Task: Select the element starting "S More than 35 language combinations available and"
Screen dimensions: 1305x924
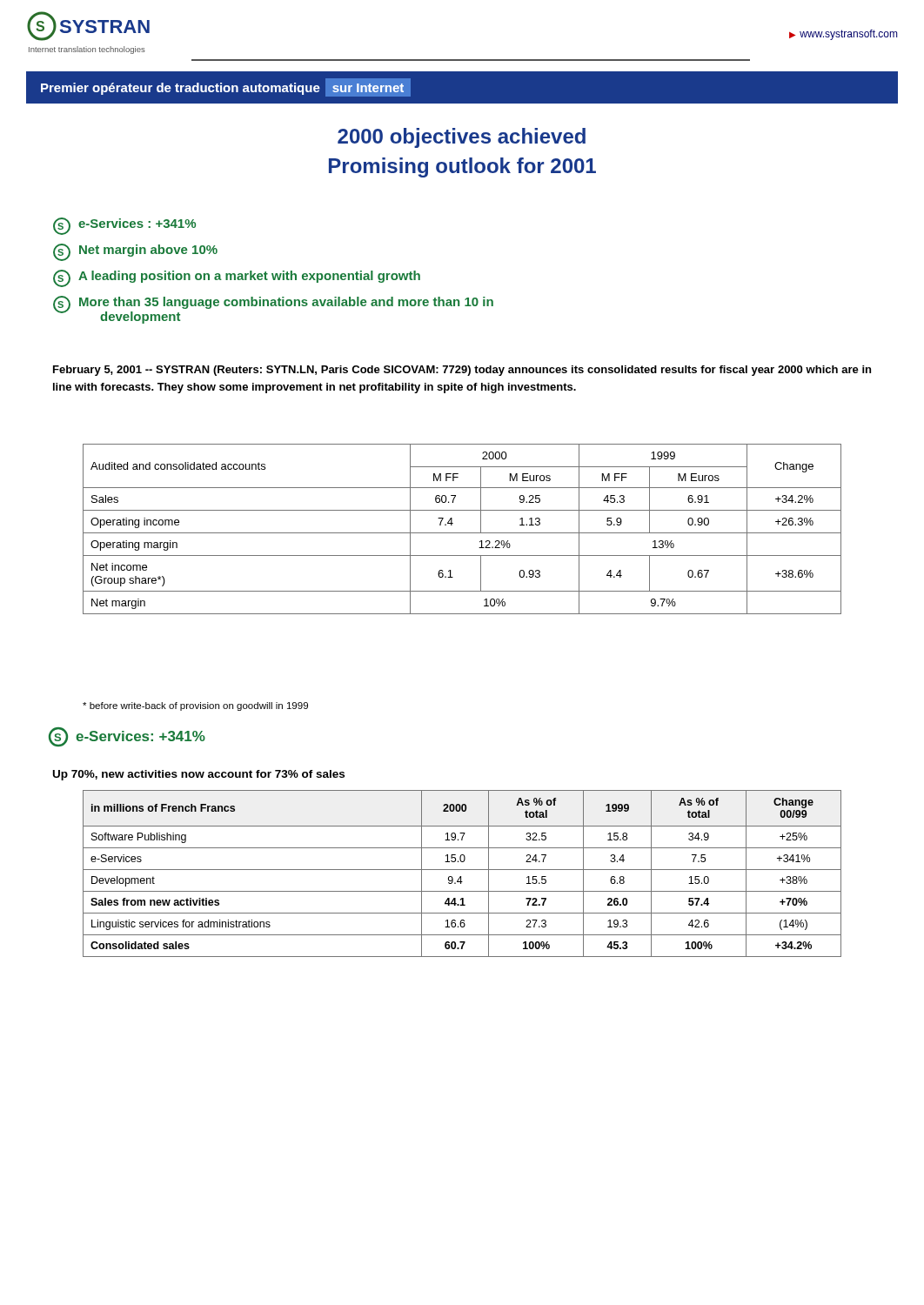Action: tap(273, 309)
